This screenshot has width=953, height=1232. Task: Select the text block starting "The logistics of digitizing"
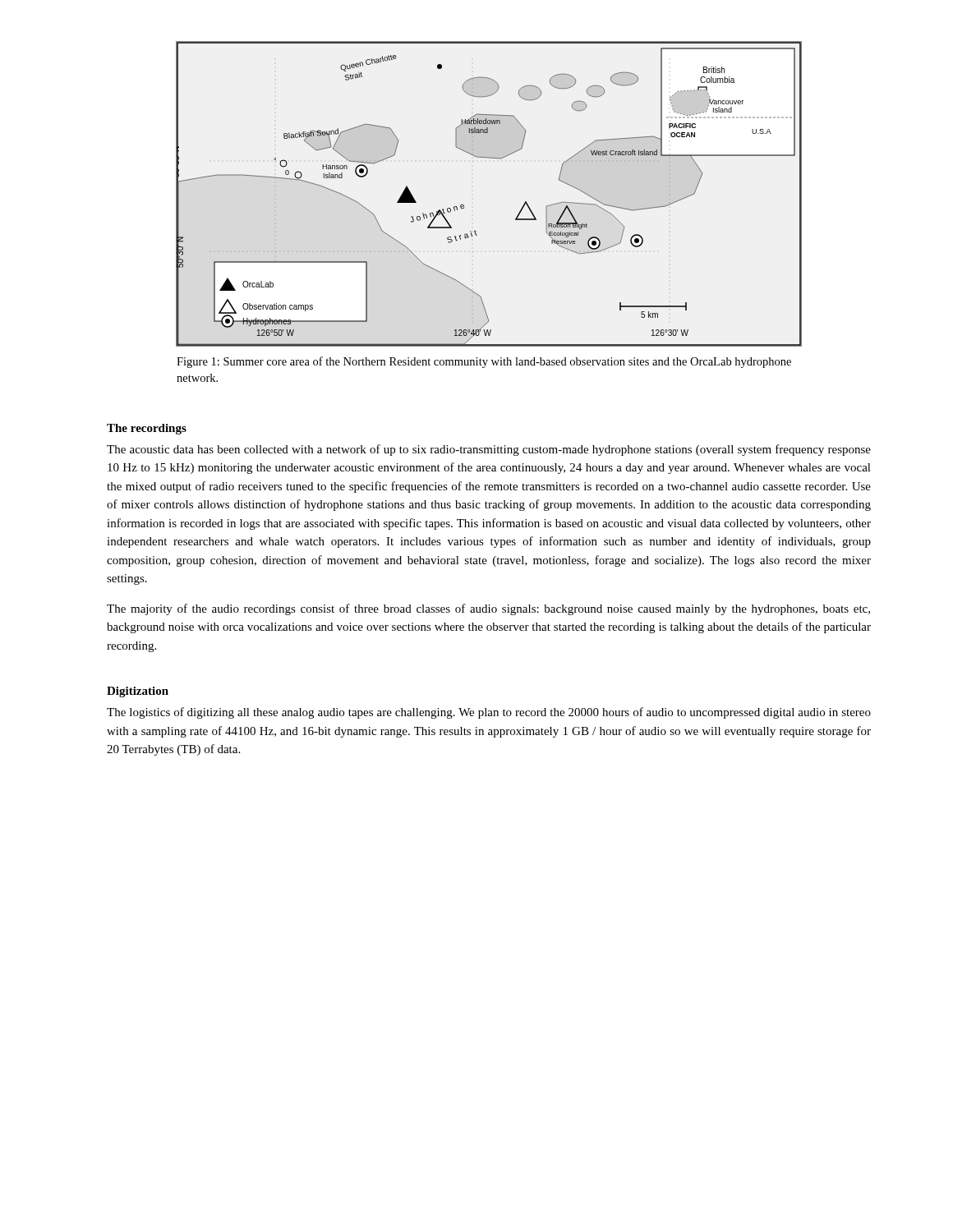pos(489,731)
